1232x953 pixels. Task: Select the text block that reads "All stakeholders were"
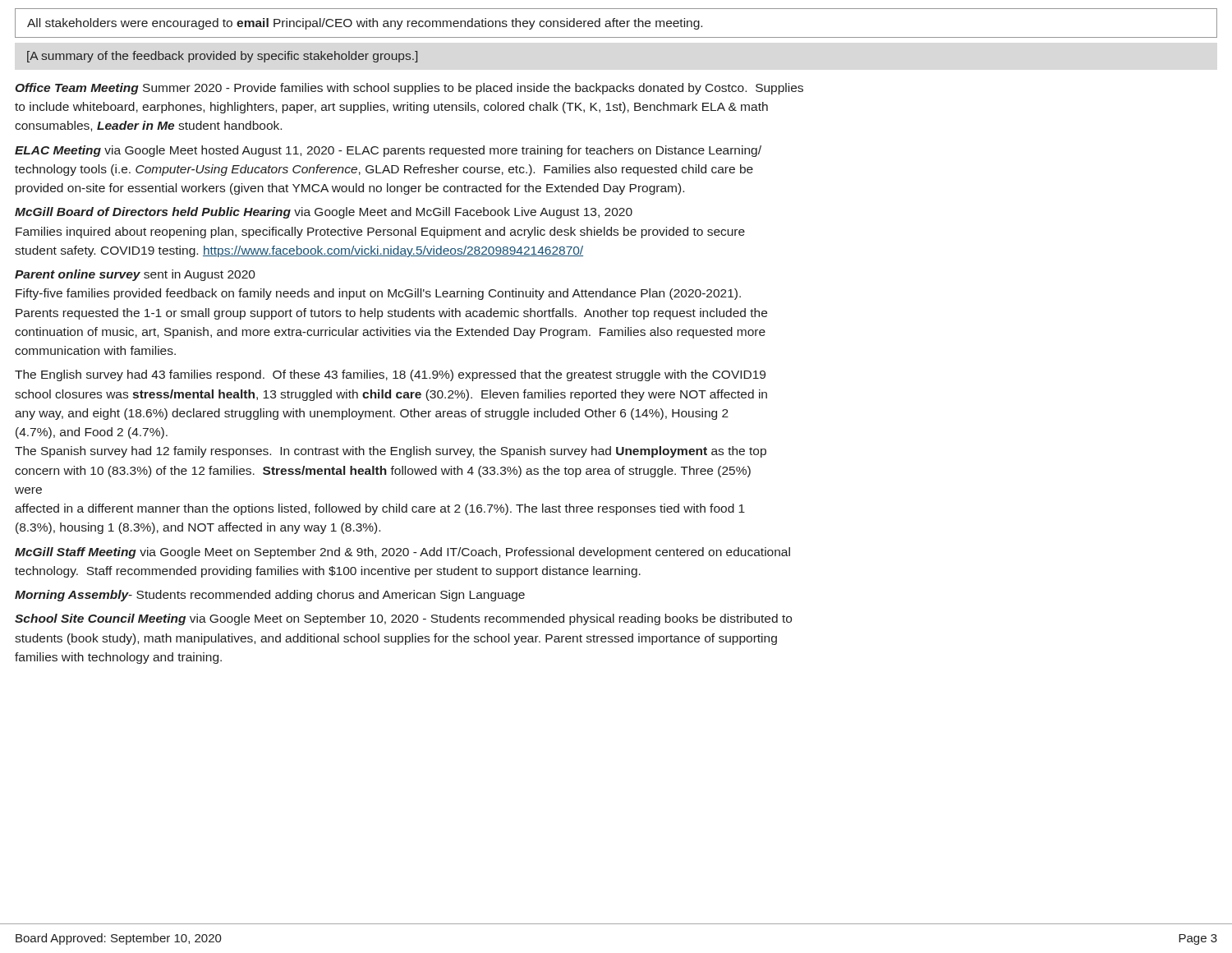coord(365,23)
